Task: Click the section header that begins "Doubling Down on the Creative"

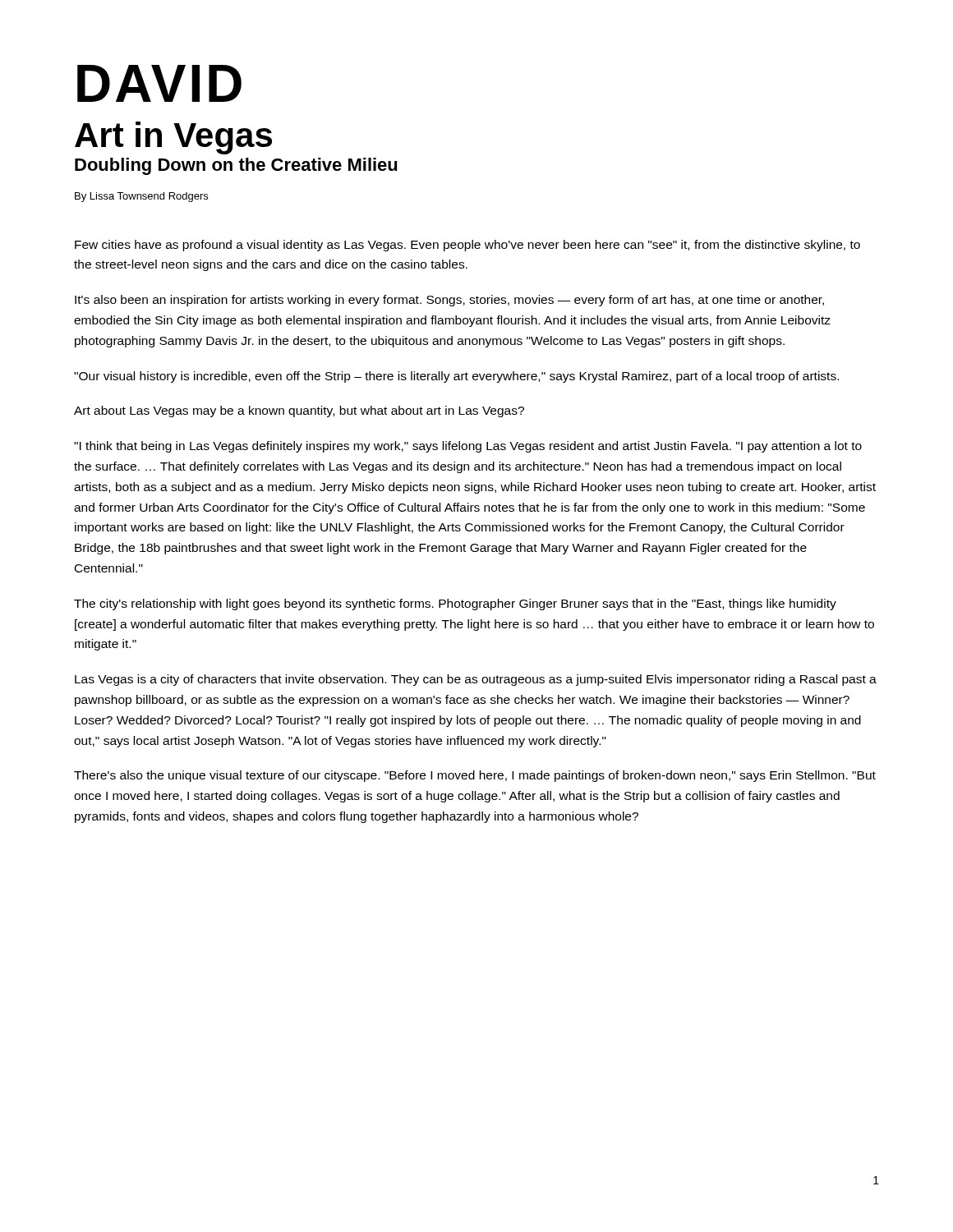Action: (x=236, y=165)
